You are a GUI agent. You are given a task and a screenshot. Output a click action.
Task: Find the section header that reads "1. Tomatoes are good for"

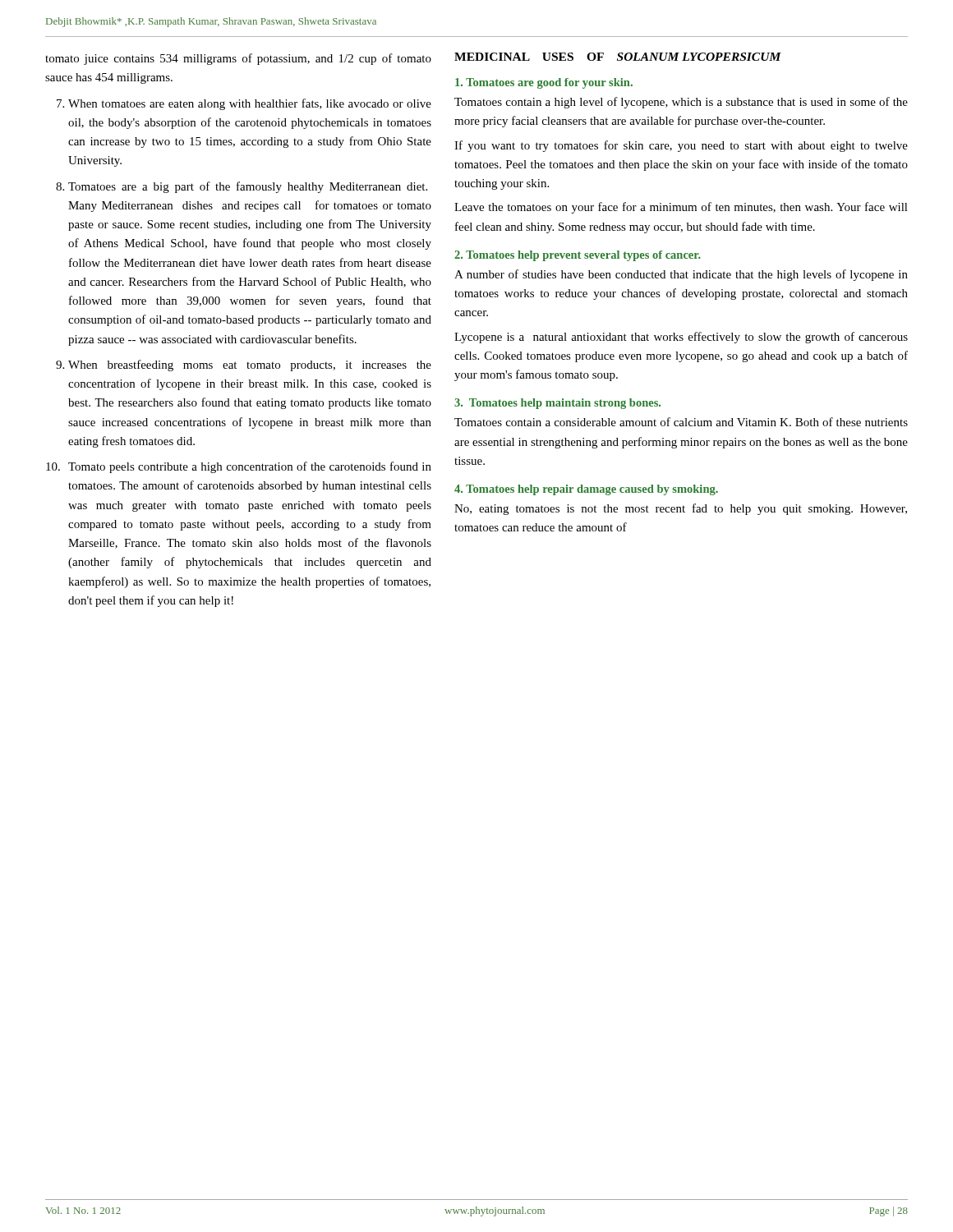pos(544,82)
